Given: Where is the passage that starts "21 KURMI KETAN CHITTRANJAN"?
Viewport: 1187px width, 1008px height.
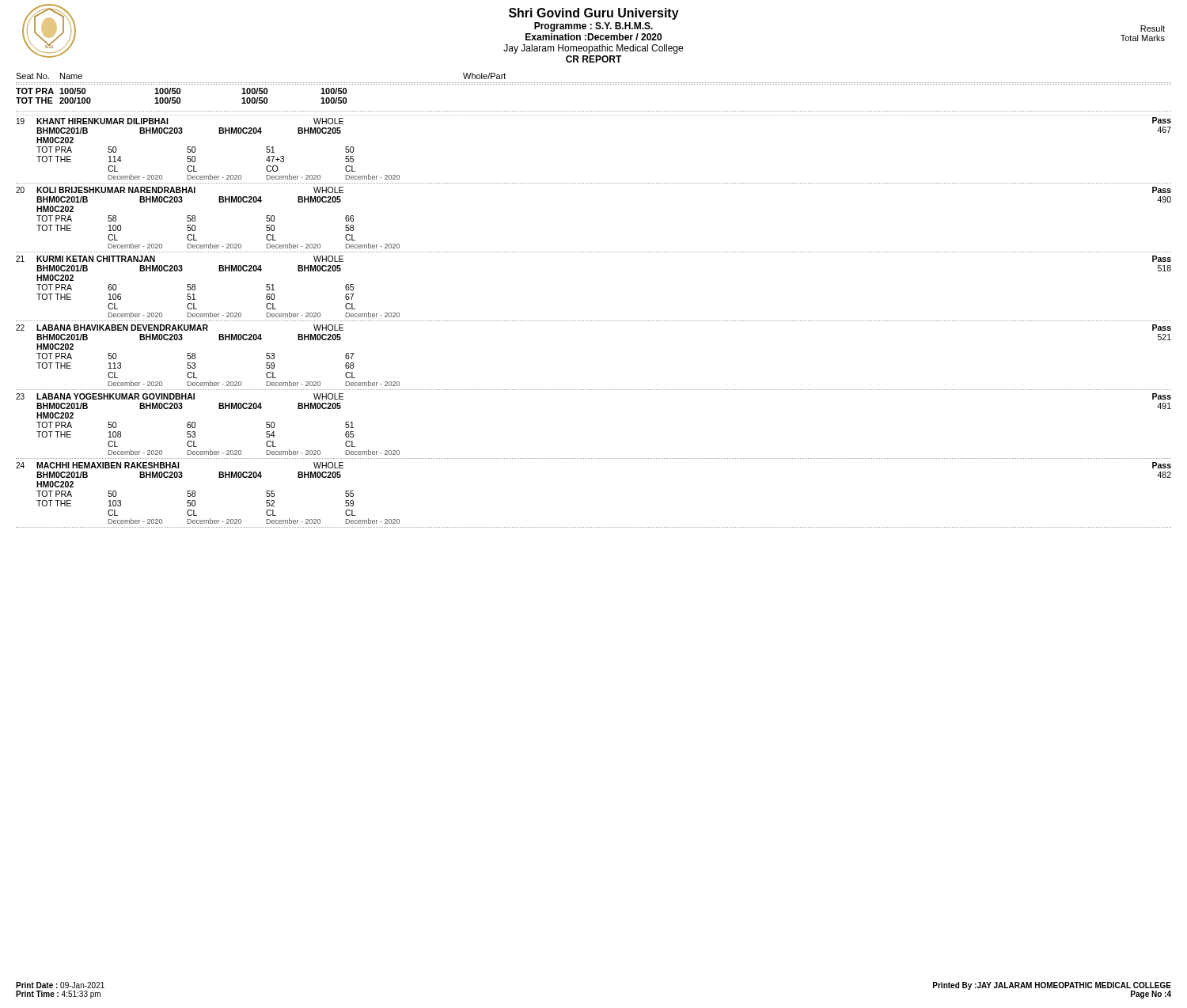Looking at the screenshot, I should 98,258.
